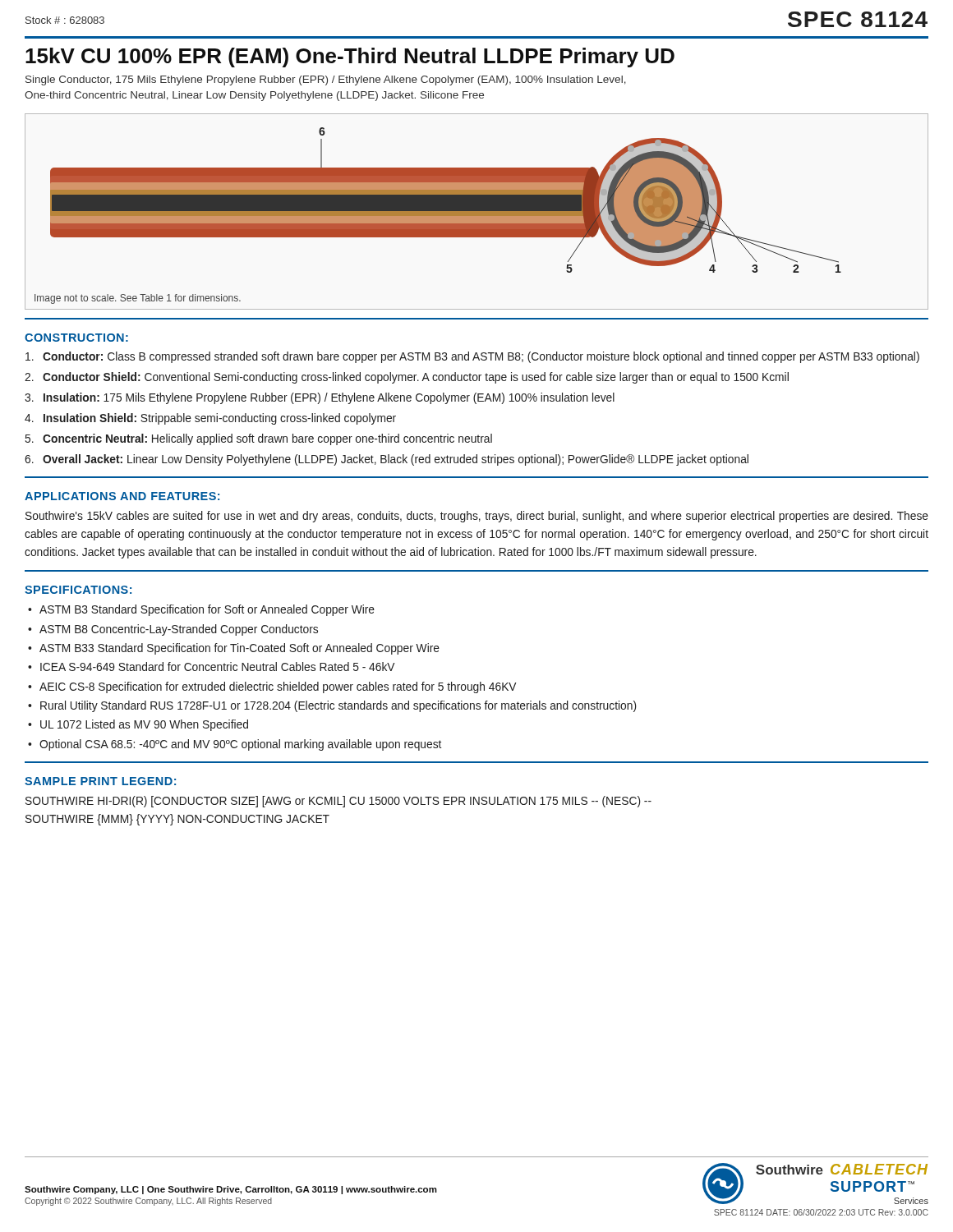
Task: Click on the title containing "15kV CU 100% EPR (EAM) One-Third Neutral"
Action: point(350,56)
